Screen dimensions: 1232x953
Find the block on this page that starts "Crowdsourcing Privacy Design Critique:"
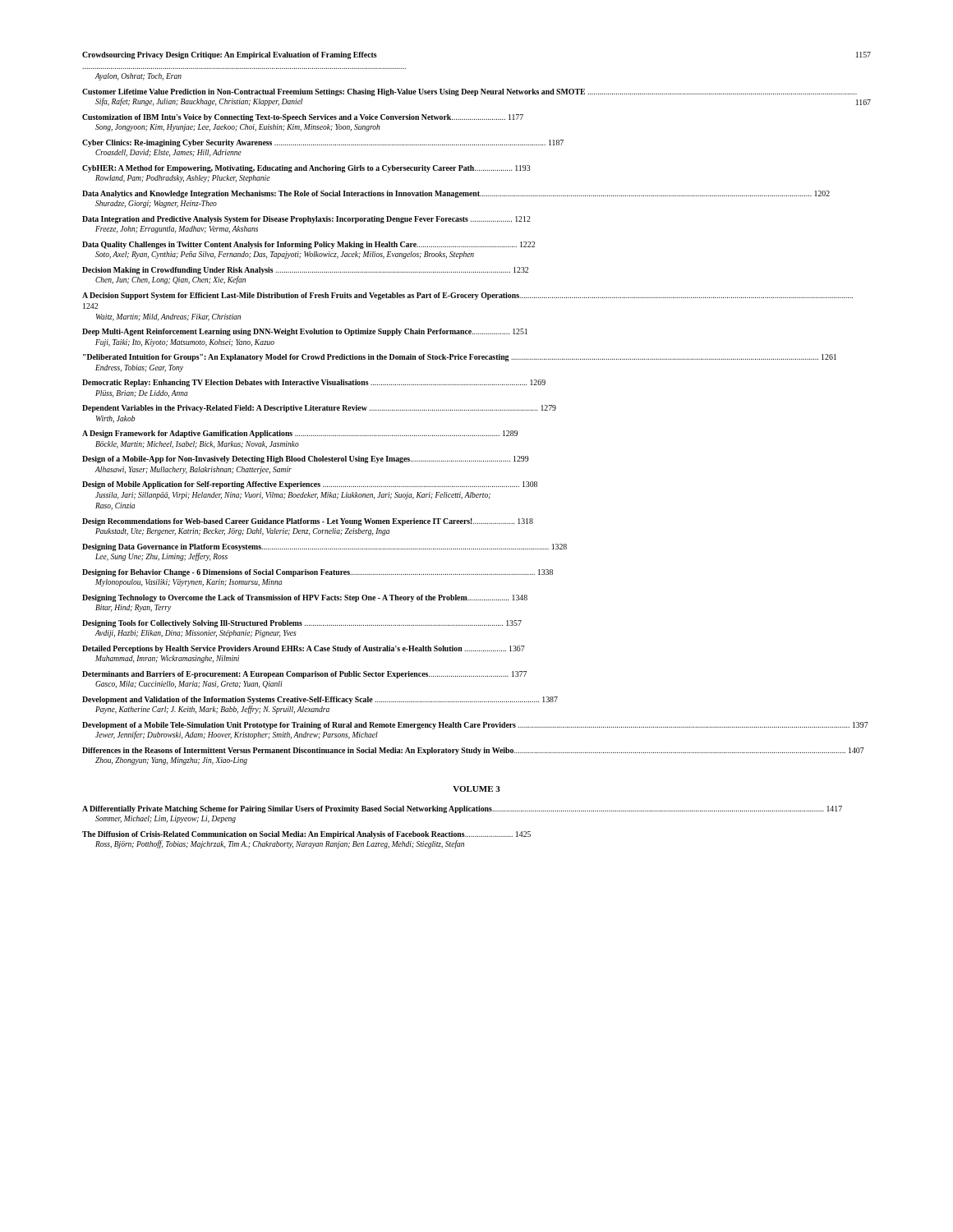tap(229, 55)
